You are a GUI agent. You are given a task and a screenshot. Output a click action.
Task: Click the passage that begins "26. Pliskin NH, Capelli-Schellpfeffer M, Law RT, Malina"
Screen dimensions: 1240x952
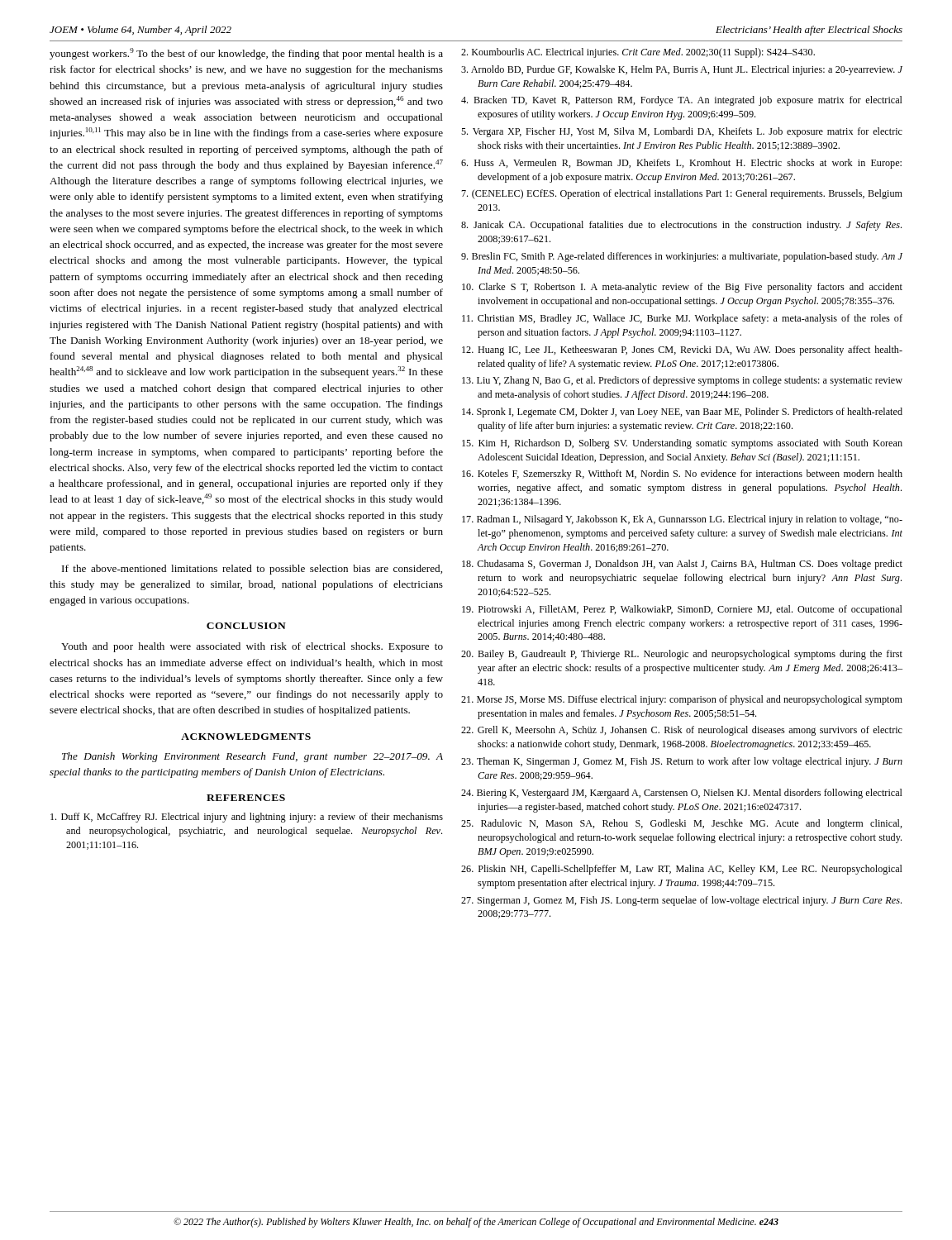click(x=682, y=876)
